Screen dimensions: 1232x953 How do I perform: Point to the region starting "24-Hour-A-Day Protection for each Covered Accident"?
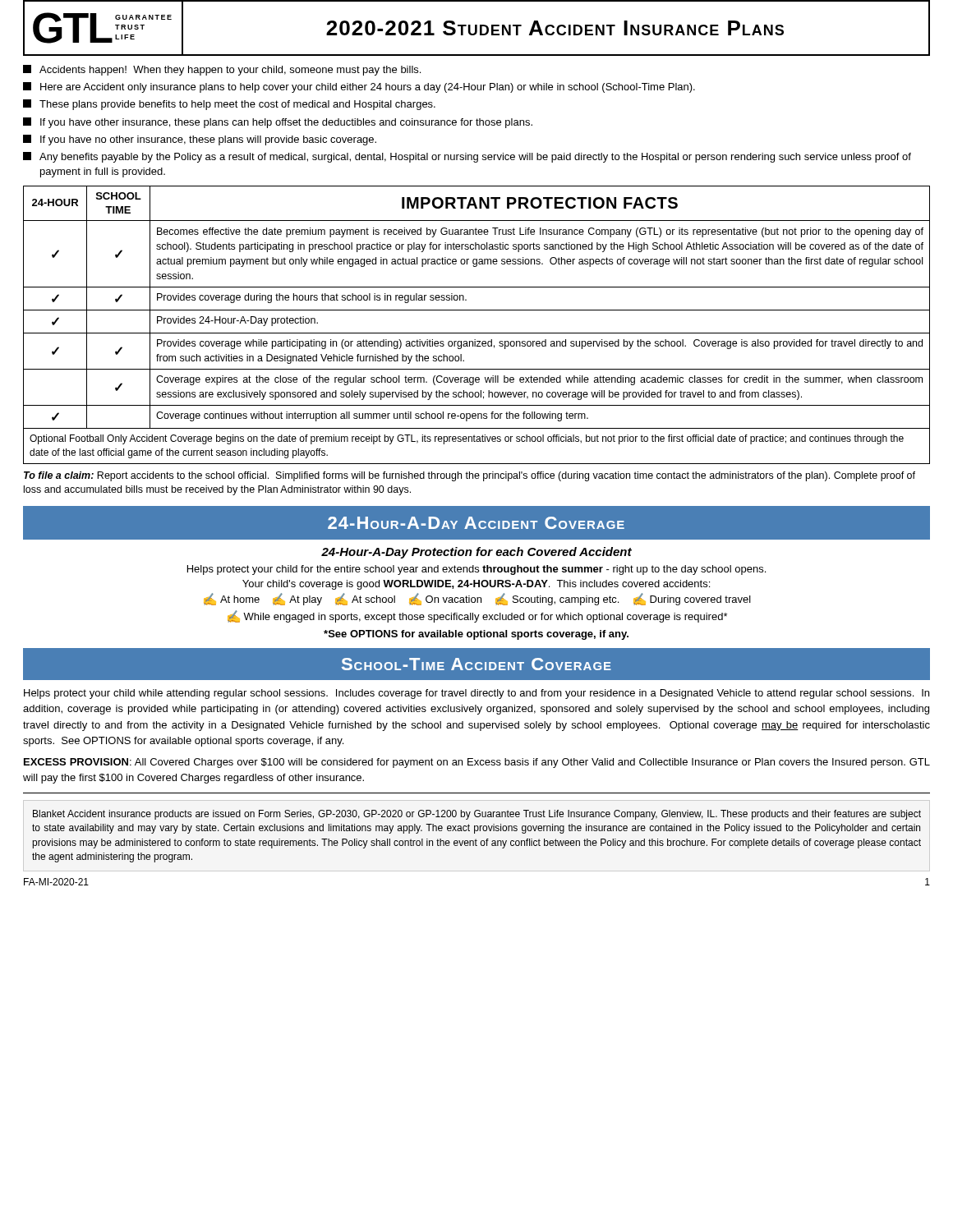click(476, 551)
